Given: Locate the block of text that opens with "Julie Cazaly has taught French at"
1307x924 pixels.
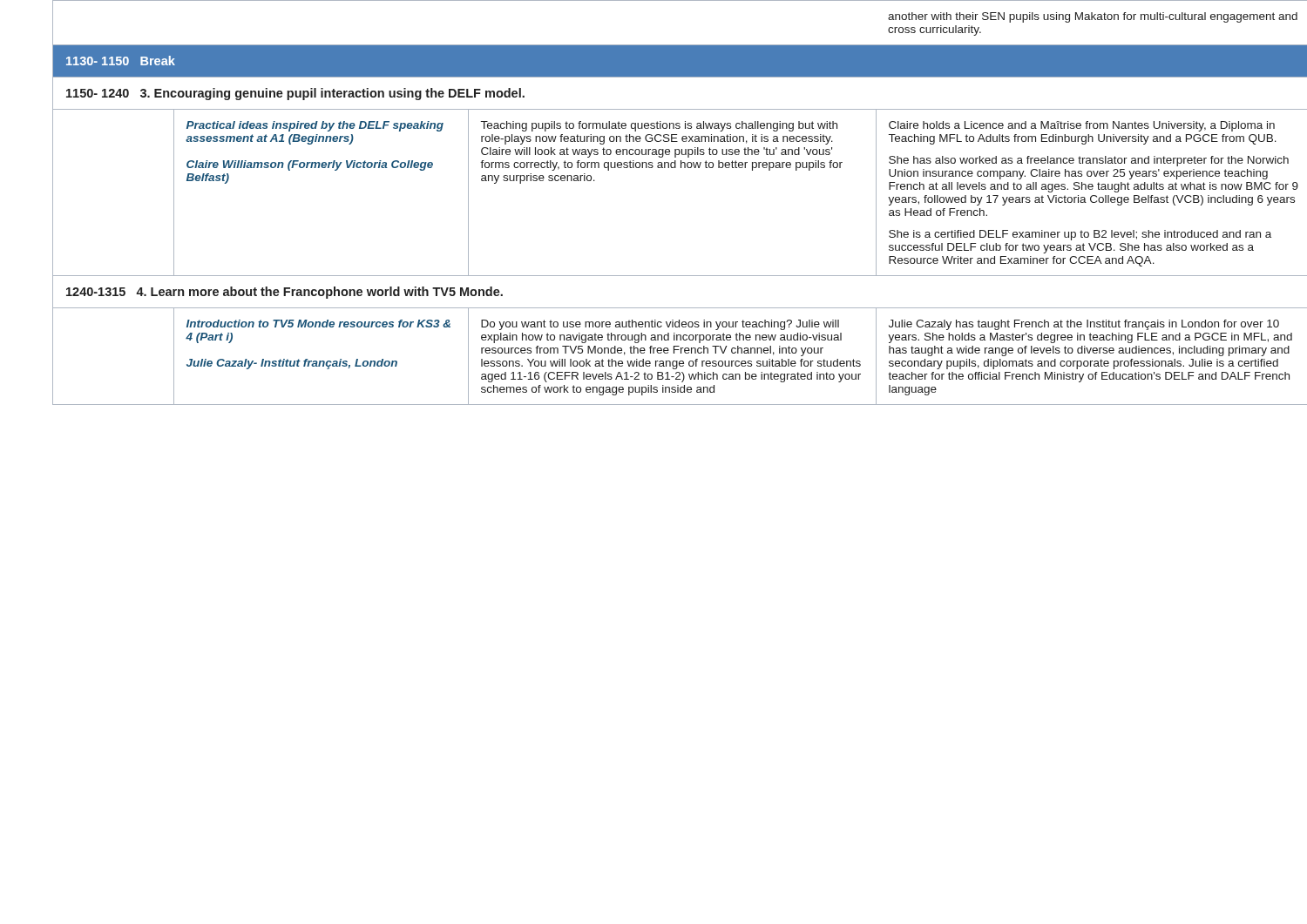Looking at the screenshot, I should (x=1091, y=356).
